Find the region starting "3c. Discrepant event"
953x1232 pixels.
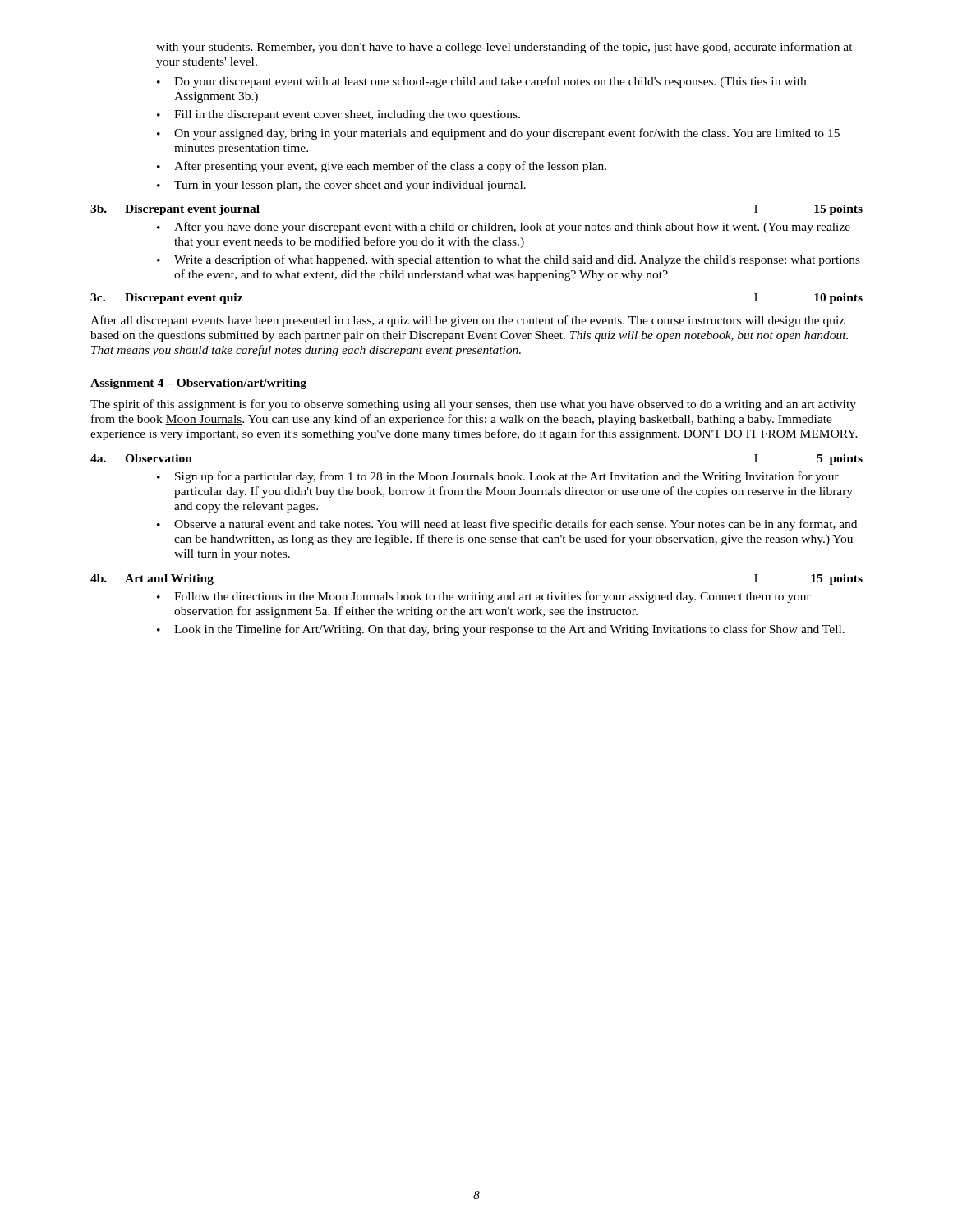179,299
